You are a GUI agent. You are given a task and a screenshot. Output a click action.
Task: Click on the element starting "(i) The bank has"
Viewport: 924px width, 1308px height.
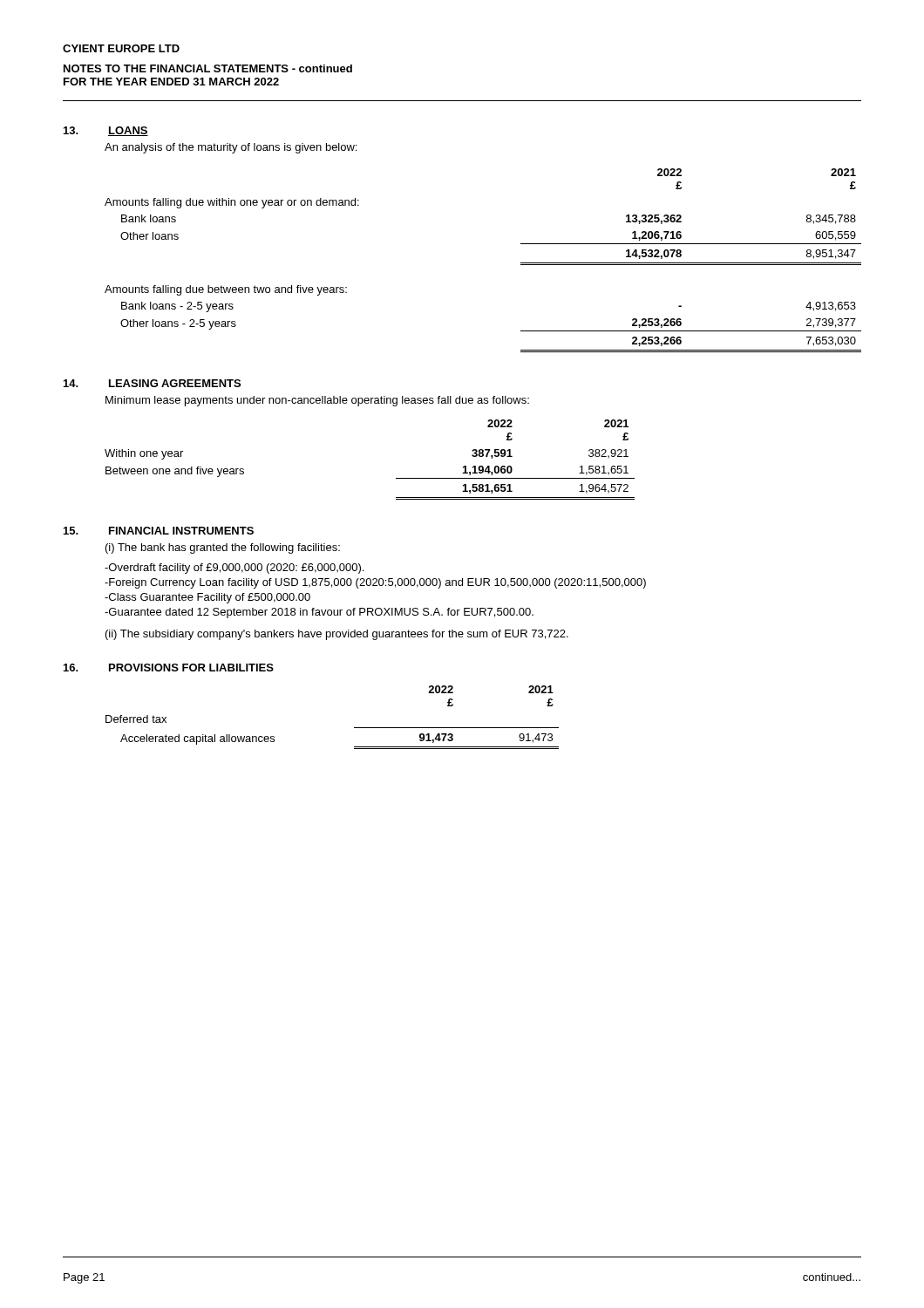[223, 547]
